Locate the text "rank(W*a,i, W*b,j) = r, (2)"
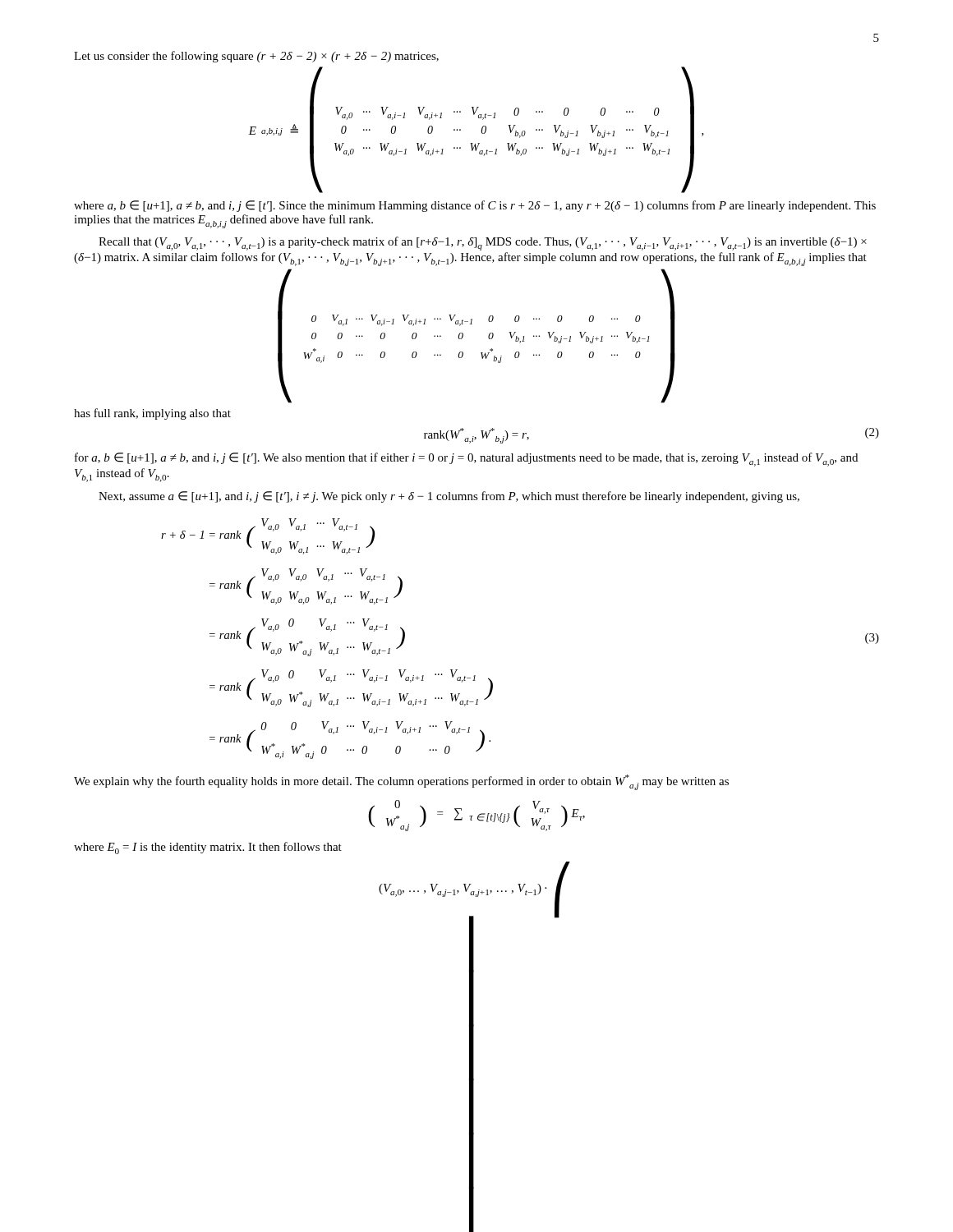Image resolution: width=953 pixels, height=1232 pixels. pyautogui.click(x=476, y=434)
